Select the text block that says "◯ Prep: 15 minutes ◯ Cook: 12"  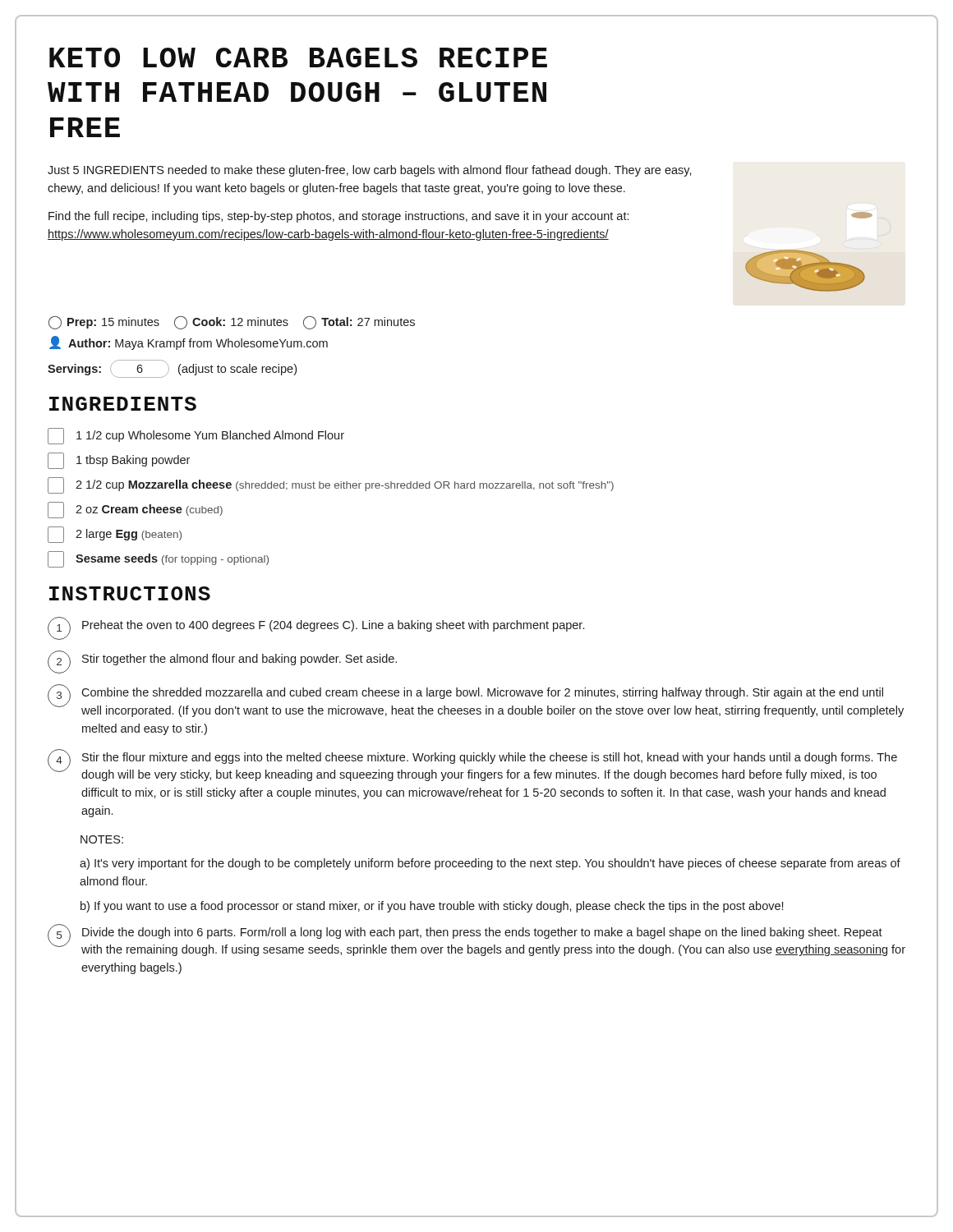232,323
